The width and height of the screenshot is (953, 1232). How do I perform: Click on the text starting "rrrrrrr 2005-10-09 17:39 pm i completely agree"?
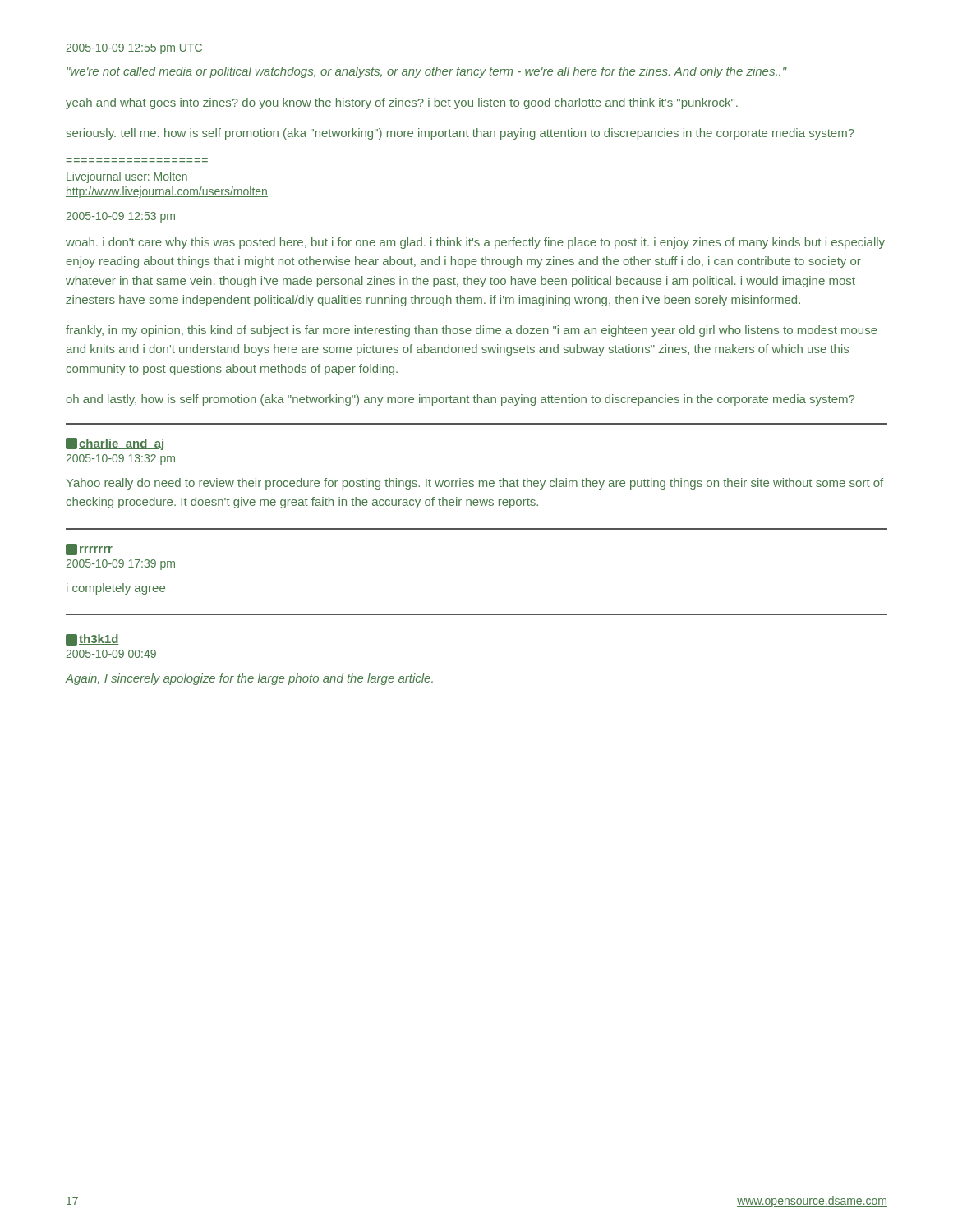pyautogui.click(x=89, y=549)
